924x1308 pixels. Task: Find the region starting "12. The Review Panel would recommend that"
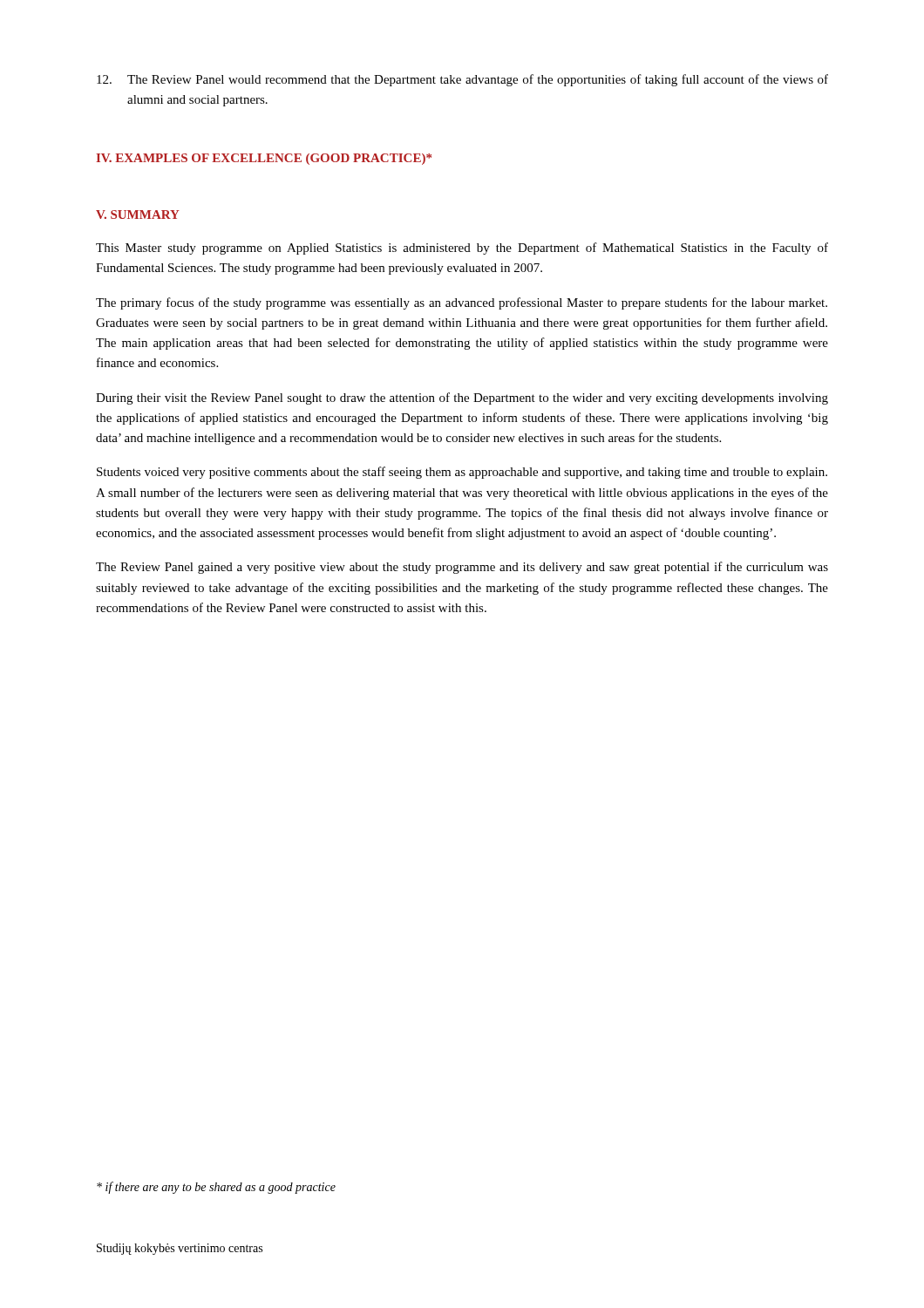[x=462, y=89]
